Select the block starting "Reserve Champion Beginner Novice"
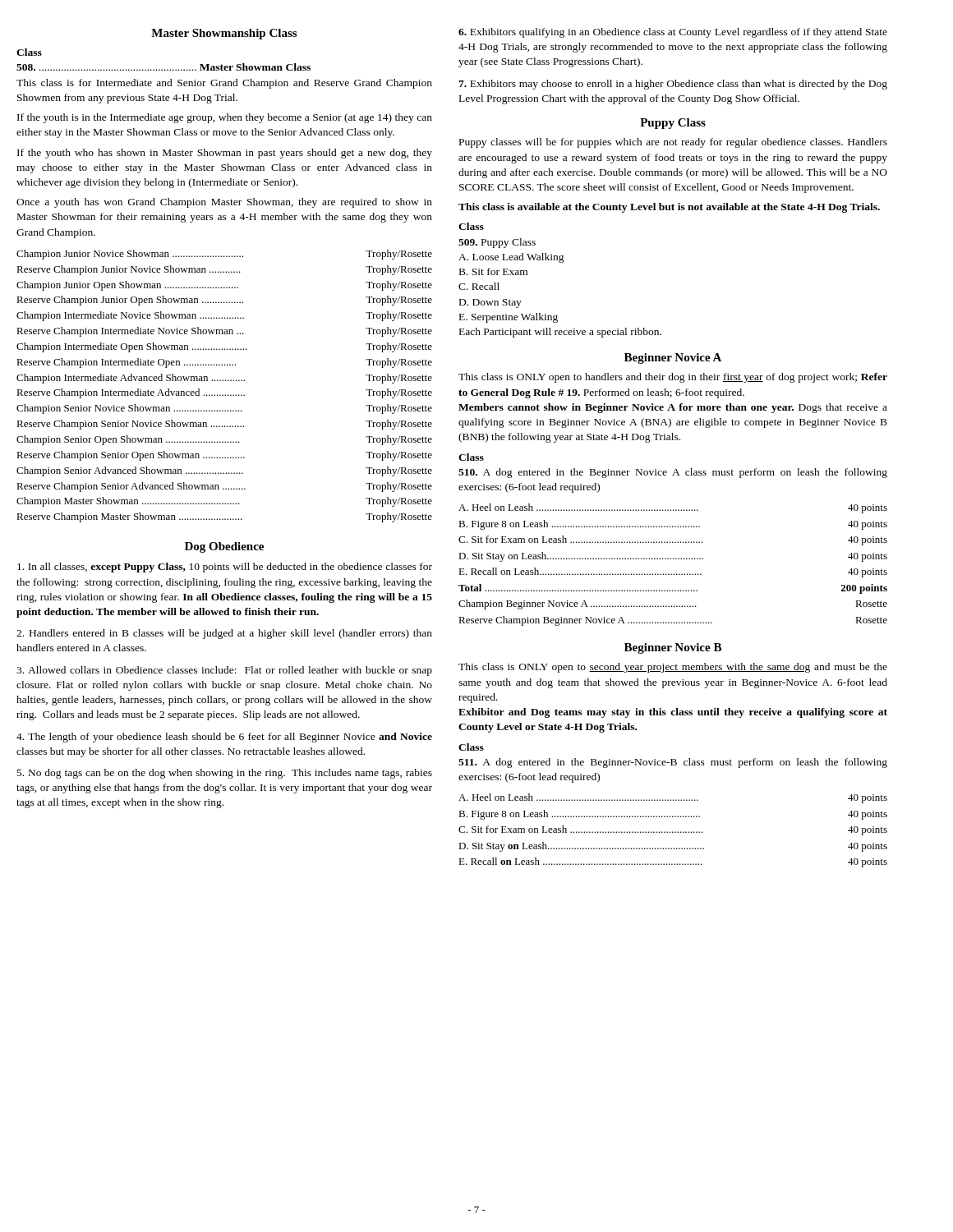The width and height of the screenshot is (953, 1232). (x=673, y=620)
